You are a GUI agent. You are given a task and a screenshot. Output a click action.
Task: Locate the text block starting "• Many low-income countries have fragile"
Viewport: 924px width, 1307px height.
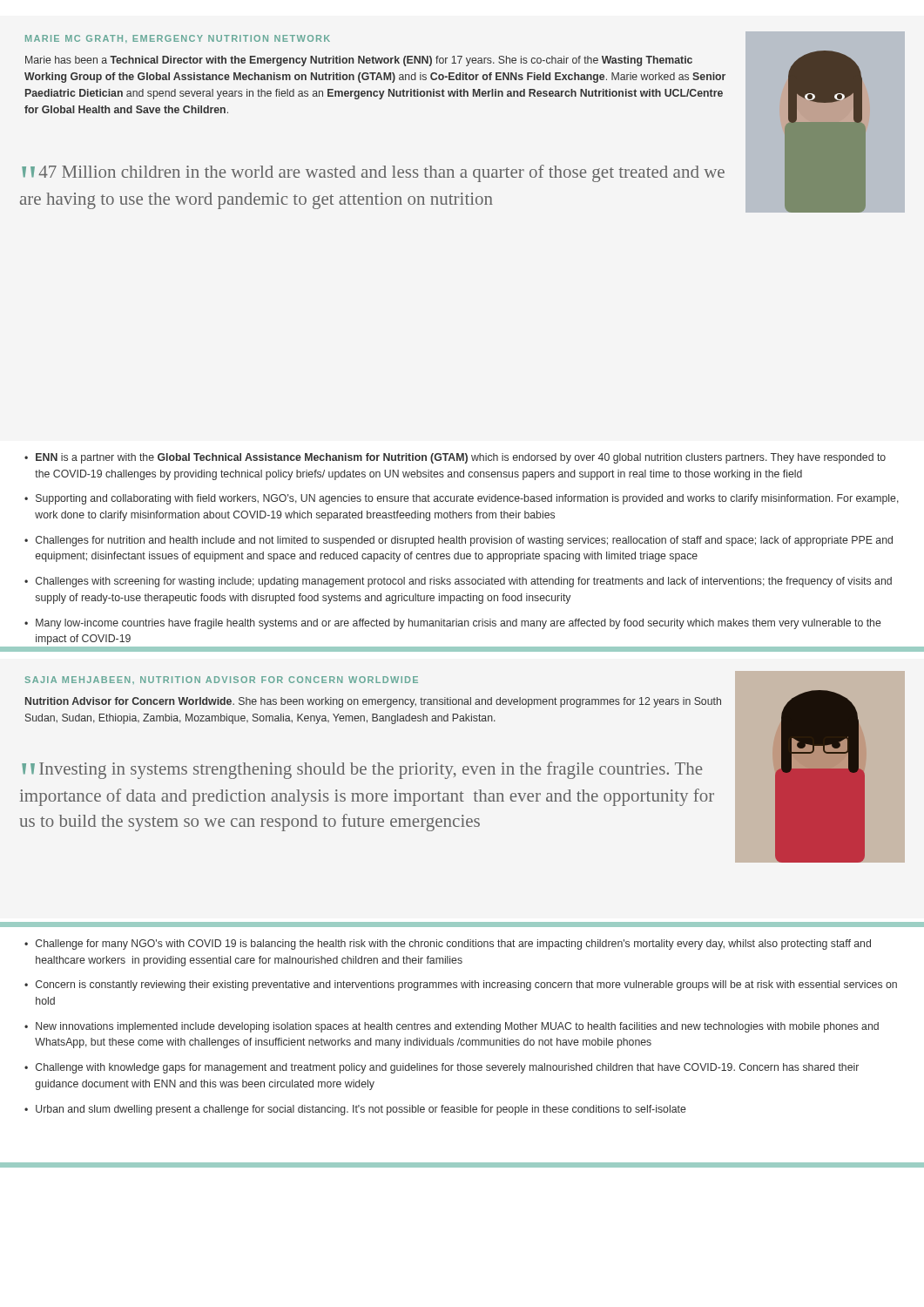[x=462, y=631]
